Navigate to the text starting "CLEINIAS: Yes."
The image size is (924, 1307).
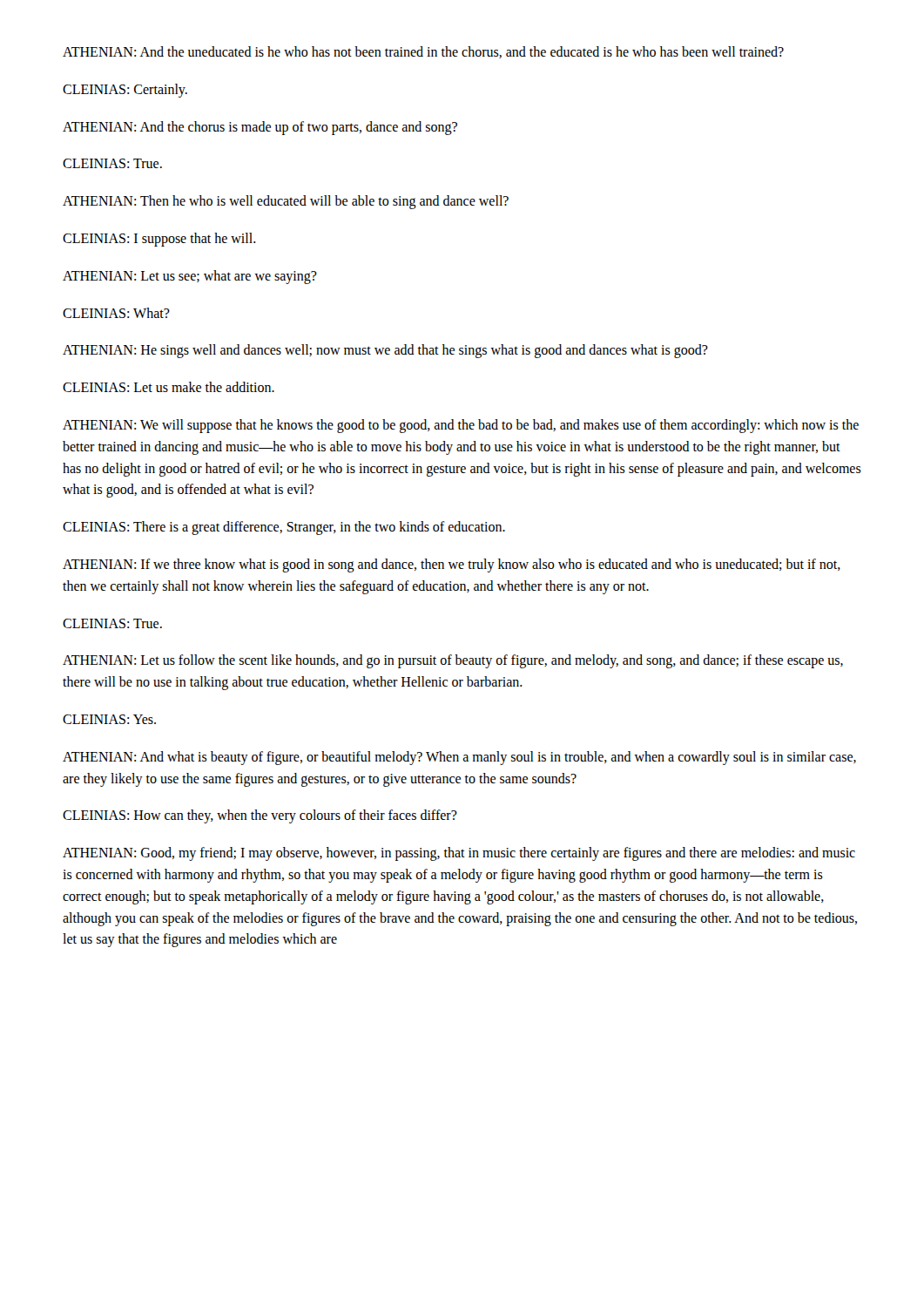pyautogui.click(x=110, y=719)
